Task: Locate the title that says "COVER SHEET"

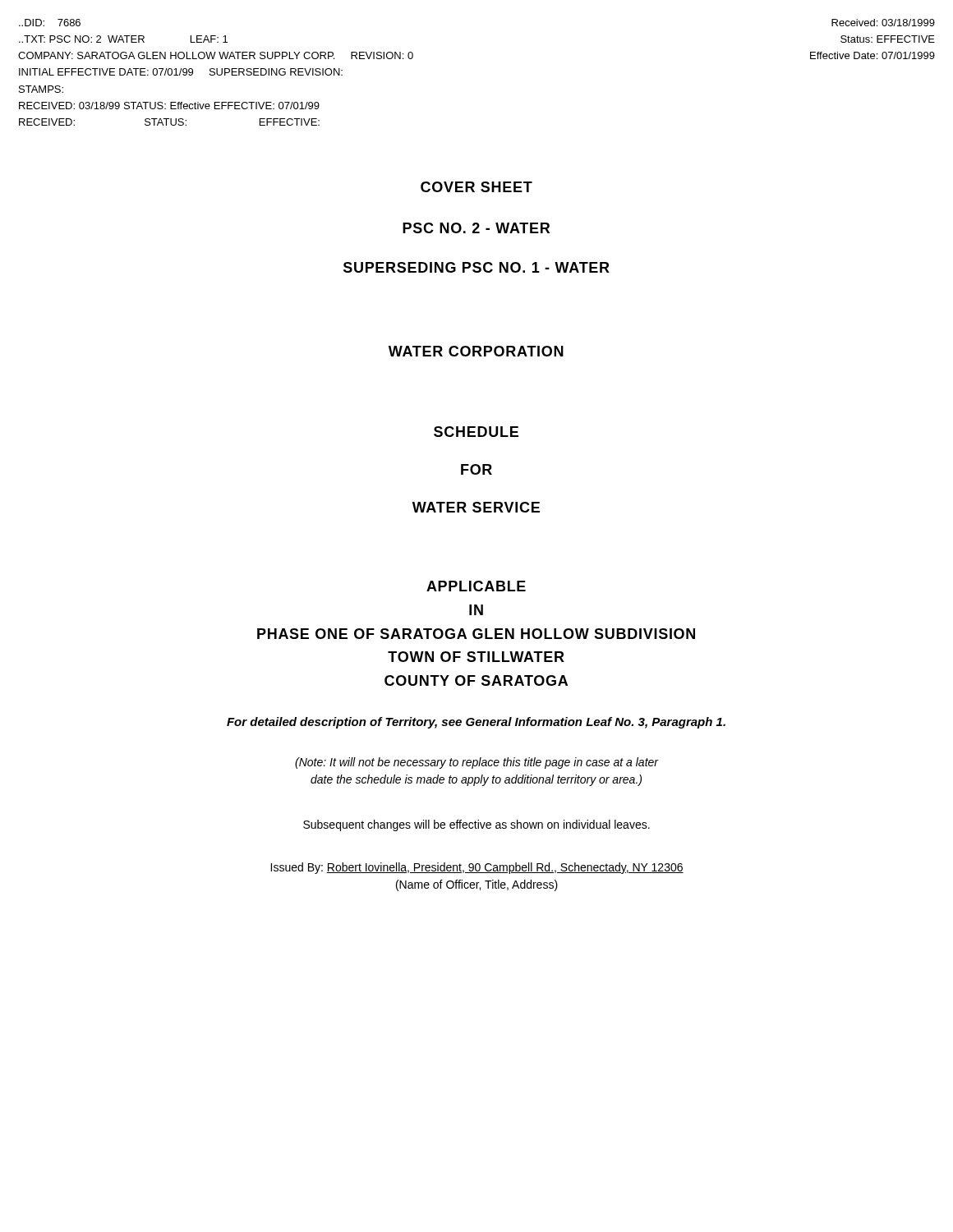Action: point(476,187)
